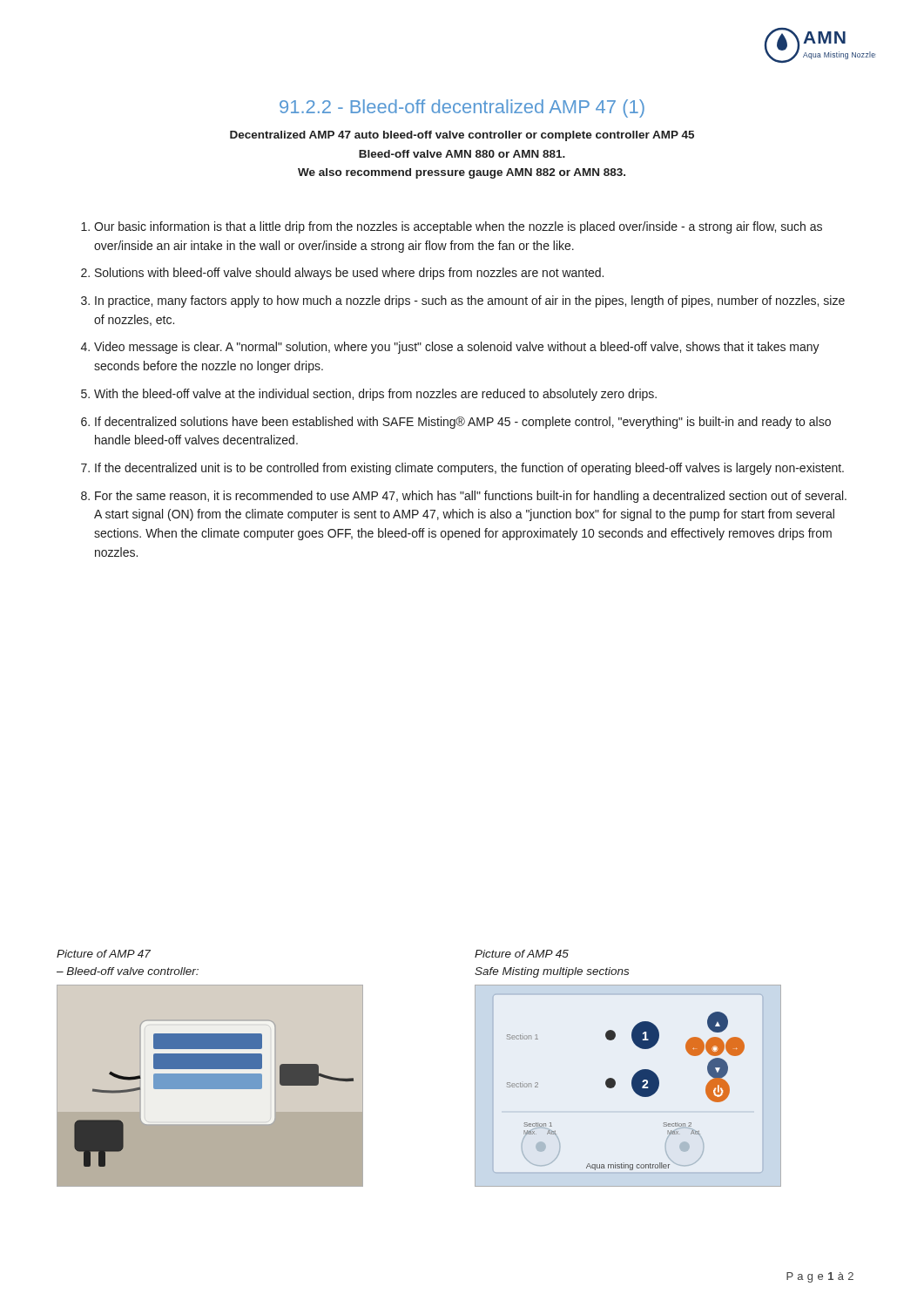Locate the logo

click(819, 54)
